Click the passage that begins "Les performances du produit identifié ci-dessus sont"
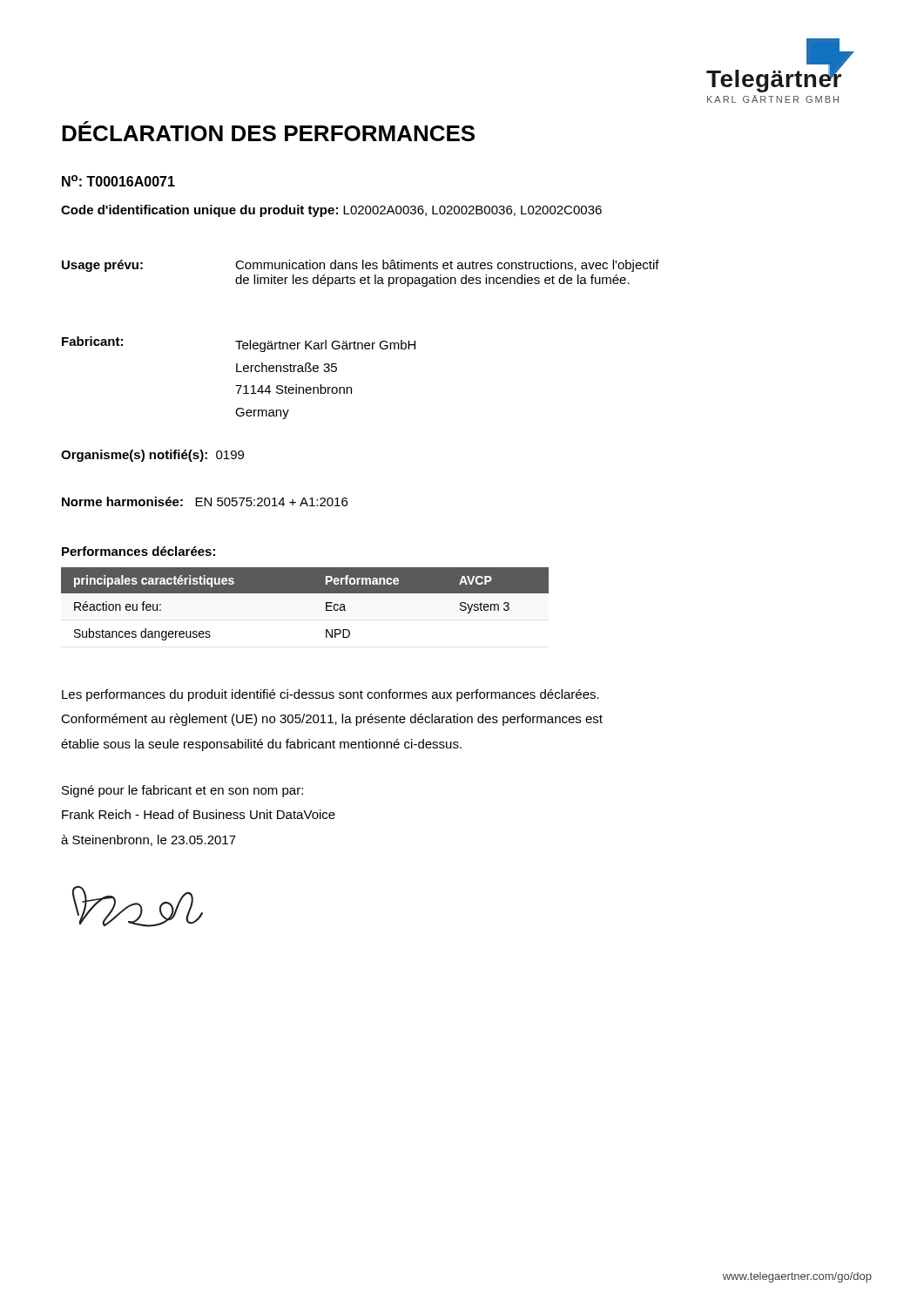924x1307 pixels. point(462,719)
